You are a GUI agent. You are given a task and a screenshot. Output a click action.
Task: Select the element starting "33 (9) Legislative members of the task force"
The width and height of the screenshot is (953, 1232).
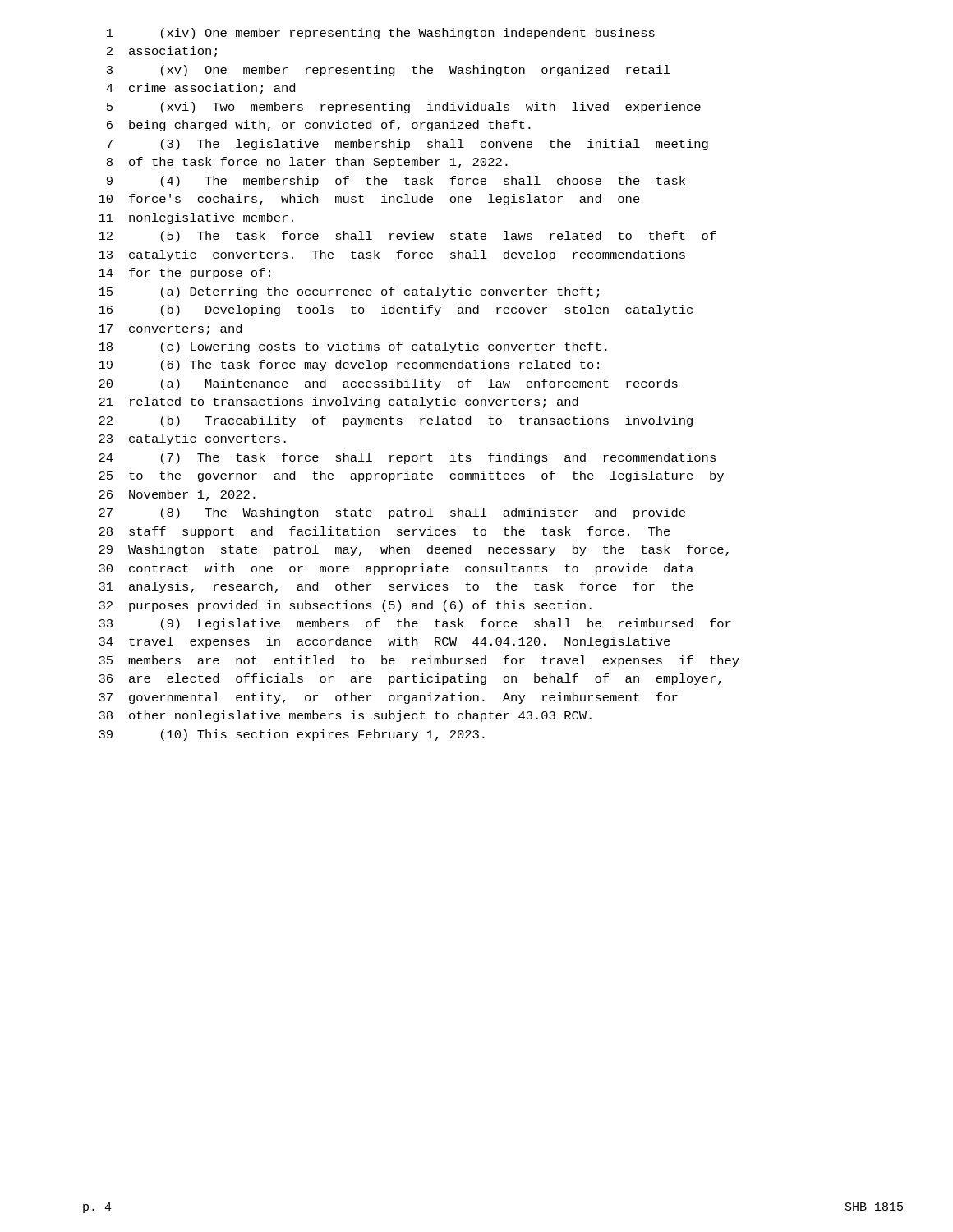tap(493, 671)
